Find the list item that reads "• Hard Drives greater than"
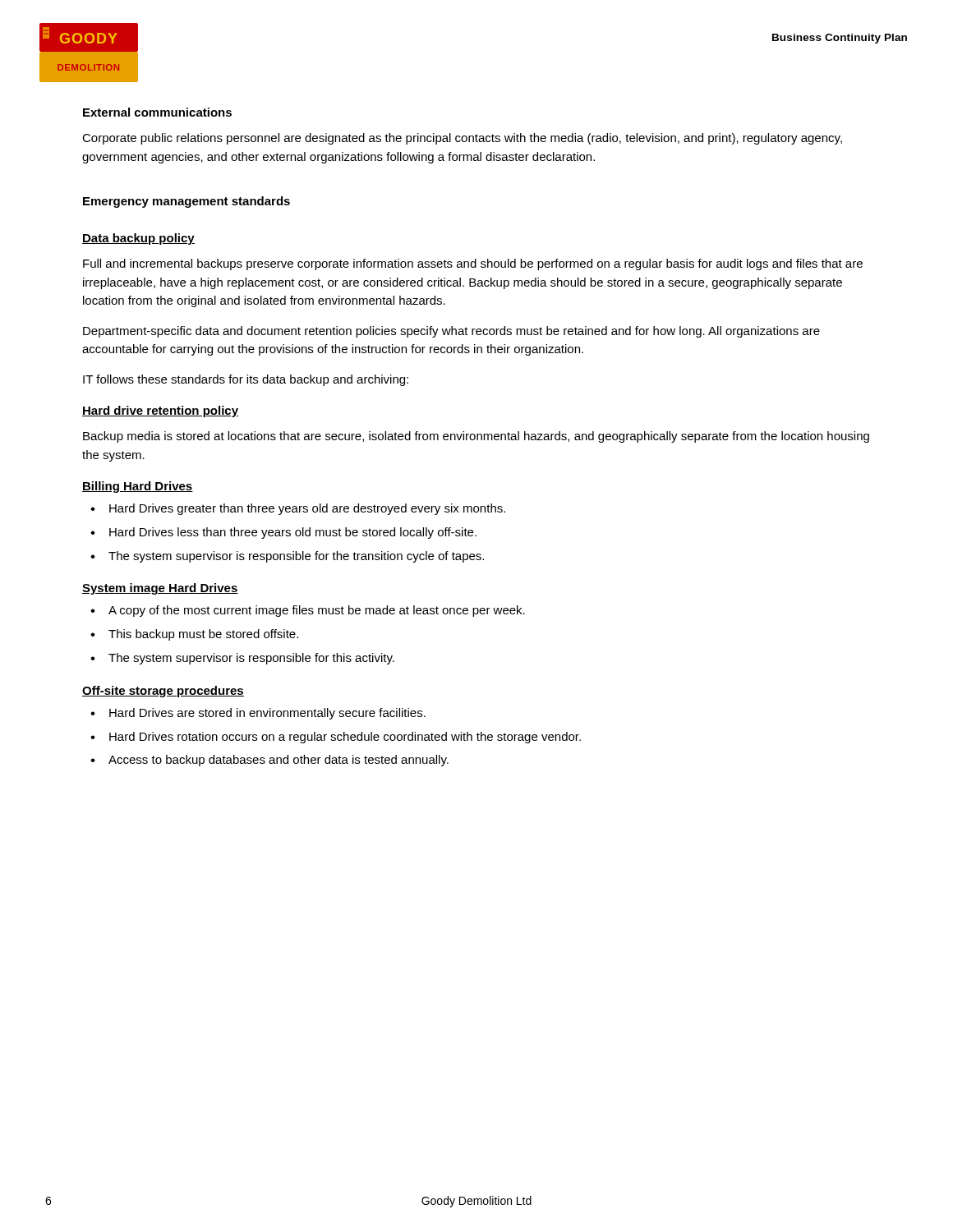 coord(298,509)
